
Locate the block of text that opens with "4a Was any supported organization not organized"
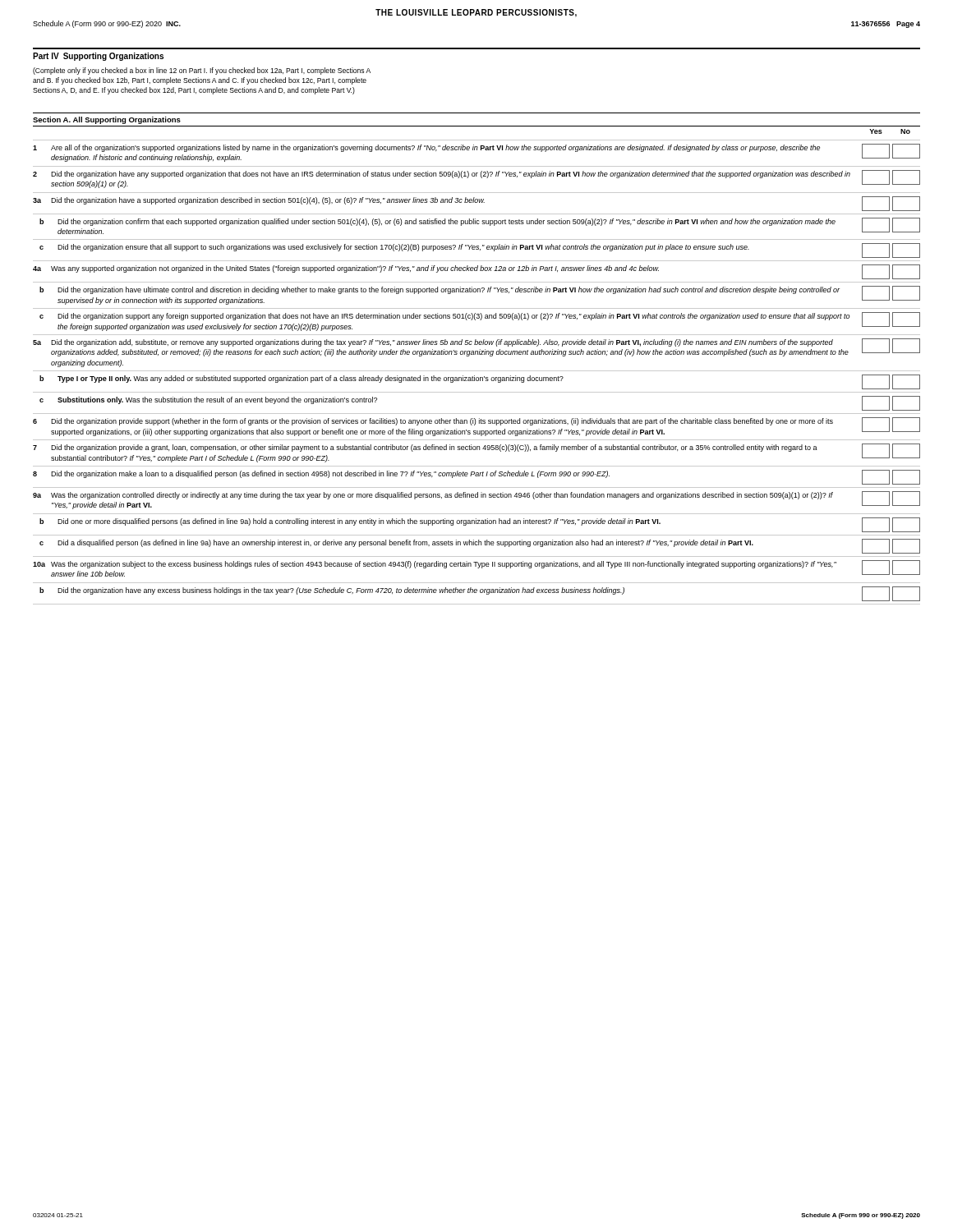pos(476,272)
